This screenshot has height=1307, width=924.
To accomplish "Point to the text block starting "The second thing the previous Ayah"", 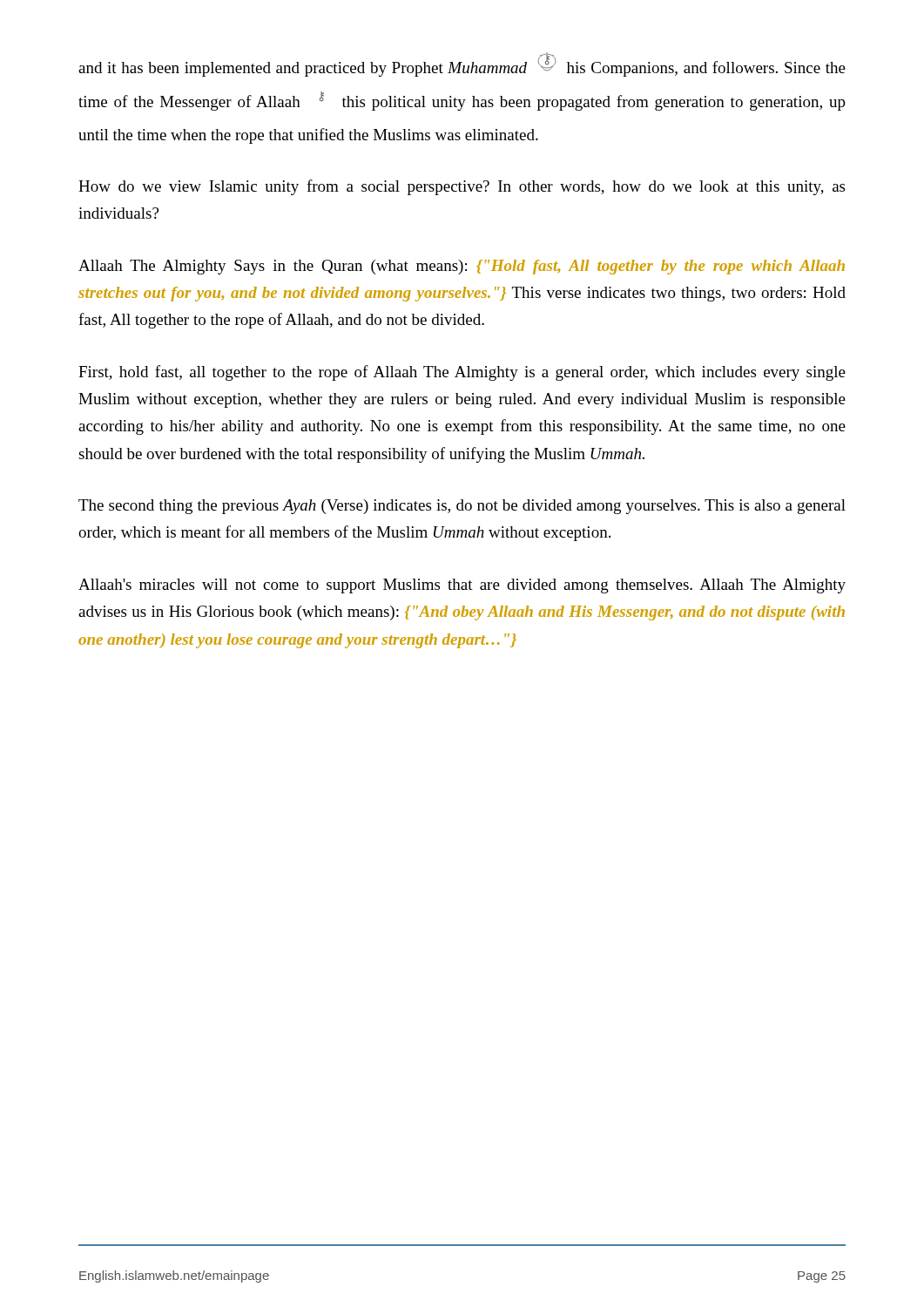I will 462,519.
